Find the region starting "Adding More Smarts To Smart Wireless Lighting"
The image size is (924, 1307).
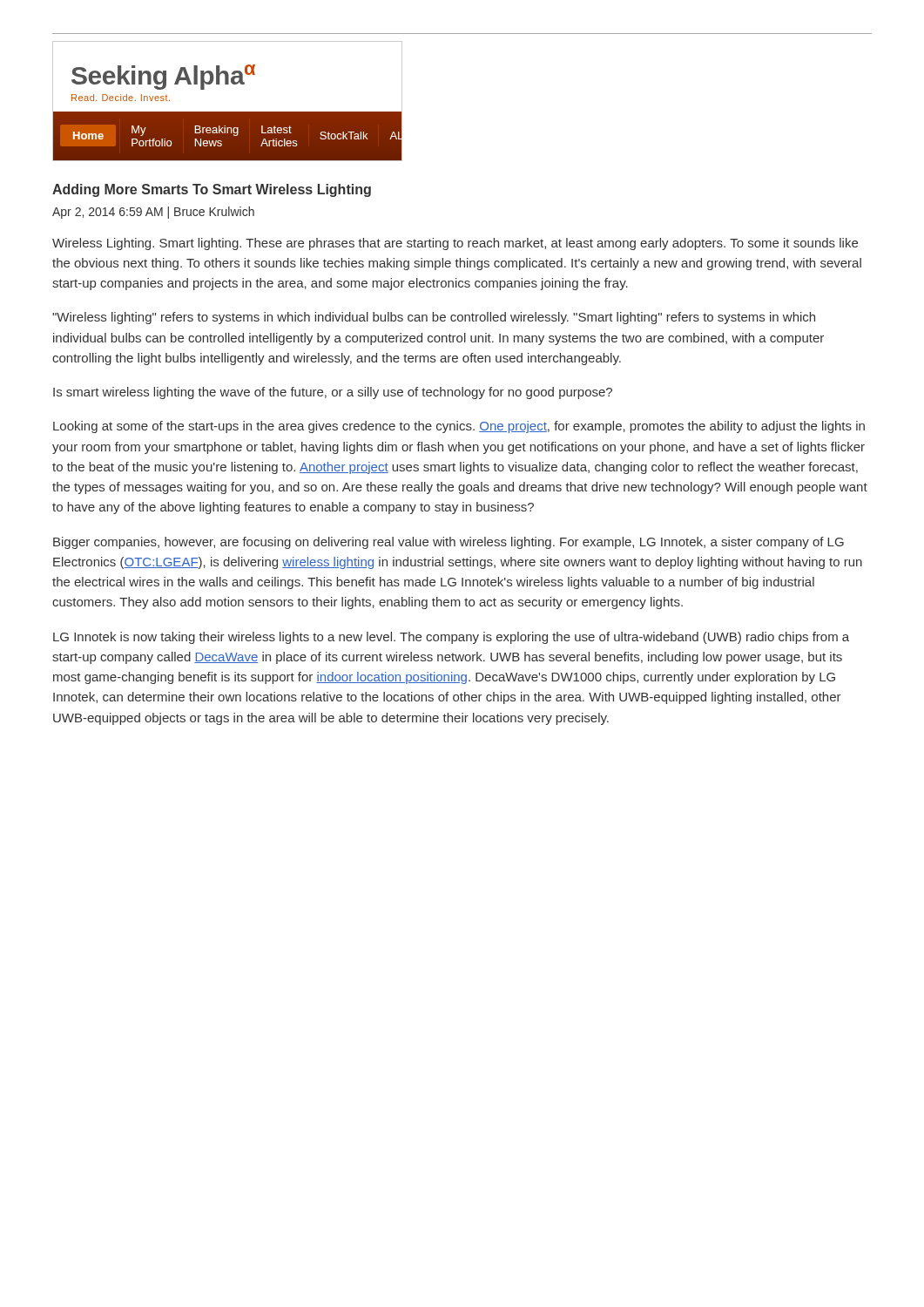tap(212, 189)
